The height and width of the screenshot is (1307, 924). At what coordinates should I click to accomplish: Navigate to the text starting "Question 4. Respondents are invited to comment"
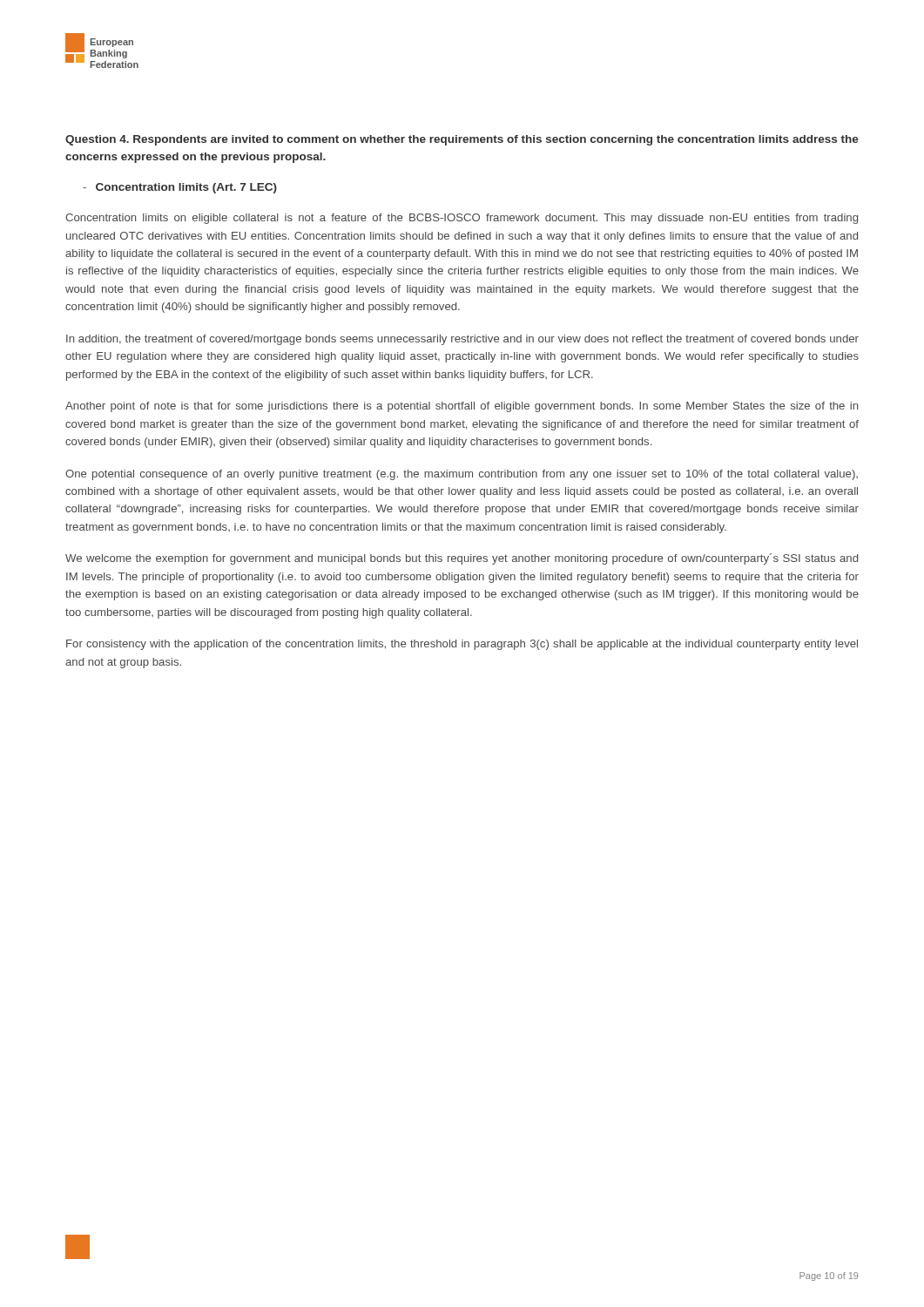(462, 147)
